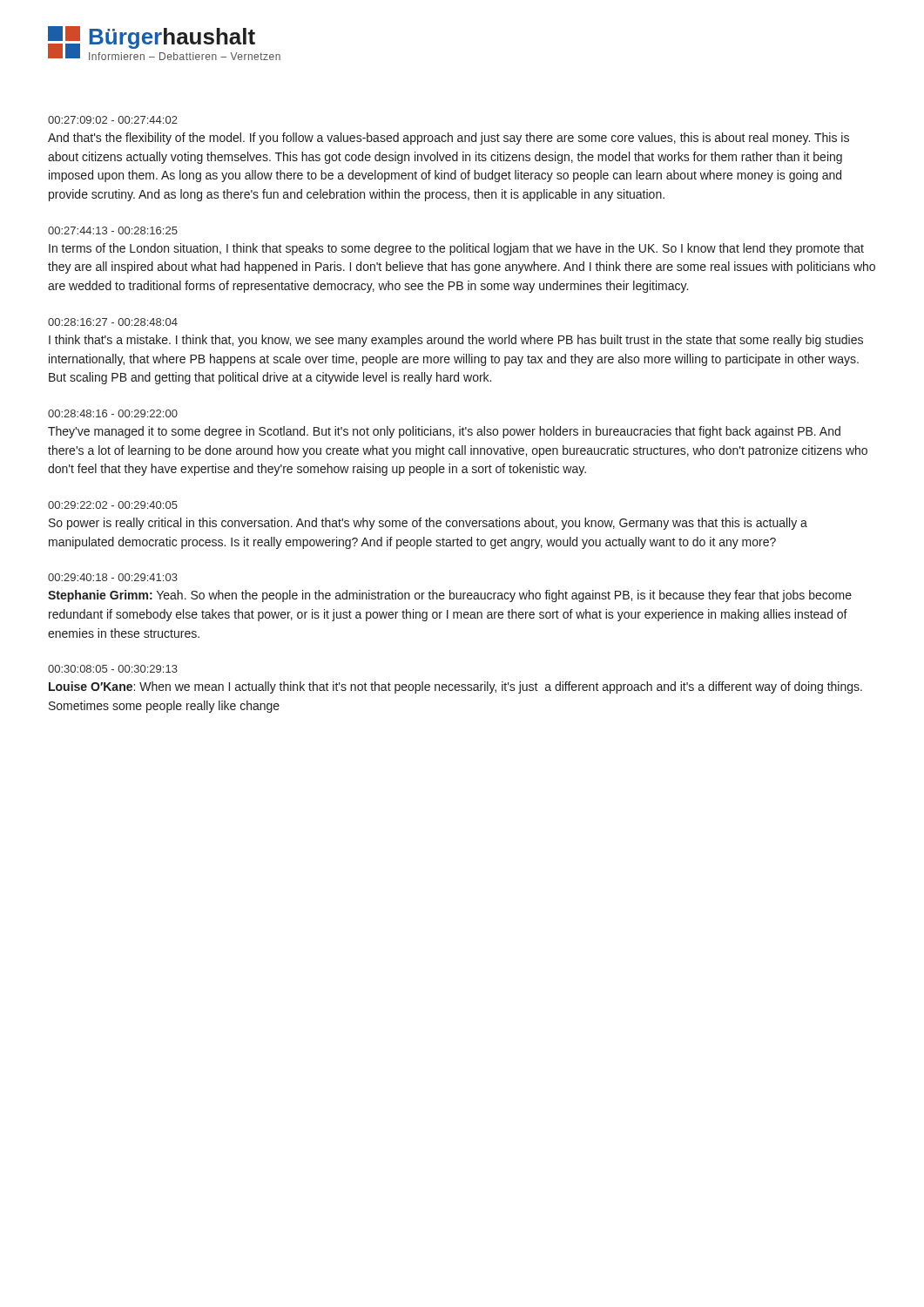
Task: Navigate to the region starting "00:29:40:18 - 00:29:41:03"
Action: [x=113, y=578]
